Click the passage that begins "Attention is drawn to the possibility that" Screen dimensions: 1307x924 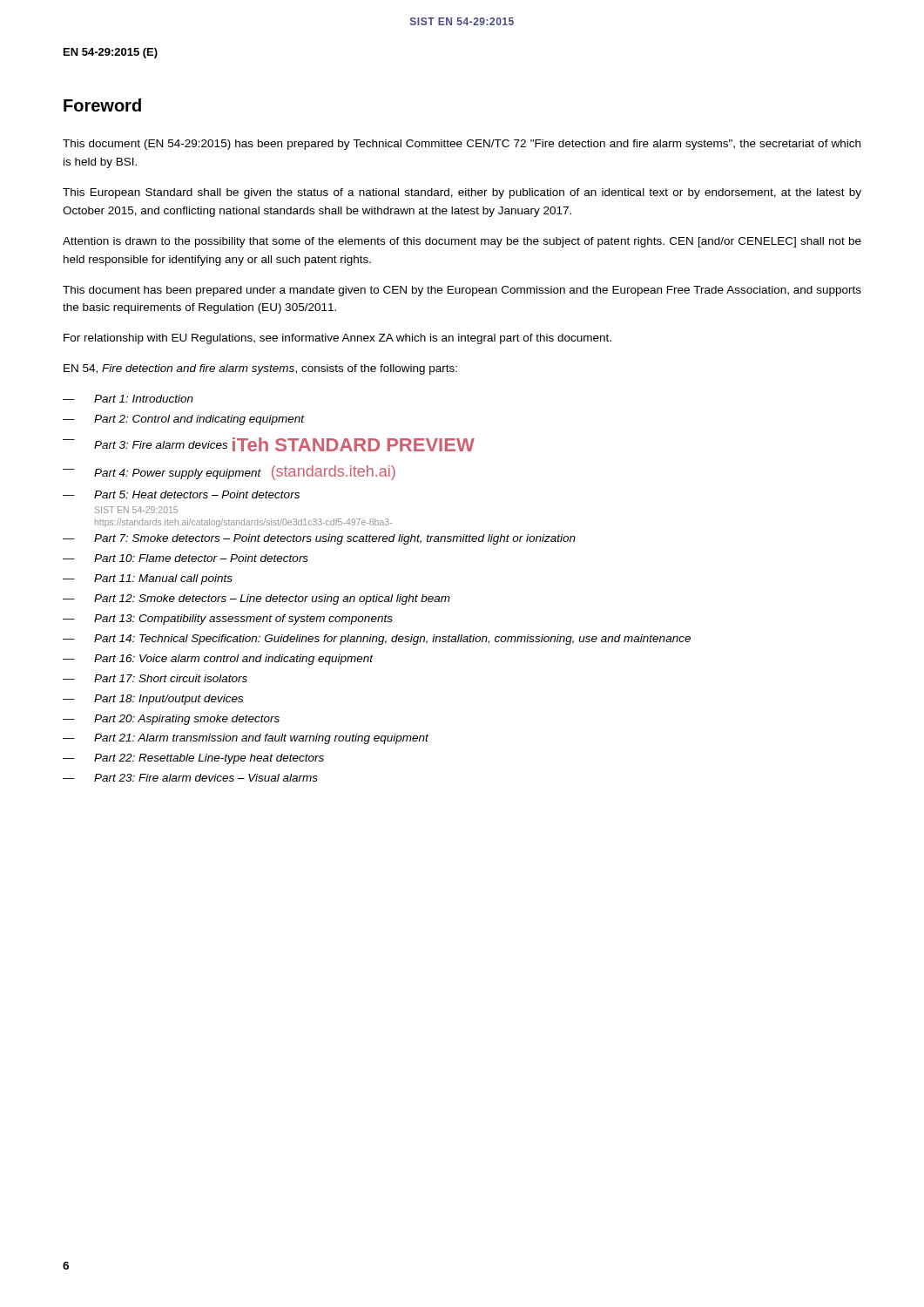pyautogui.click(x=462, y=250)
